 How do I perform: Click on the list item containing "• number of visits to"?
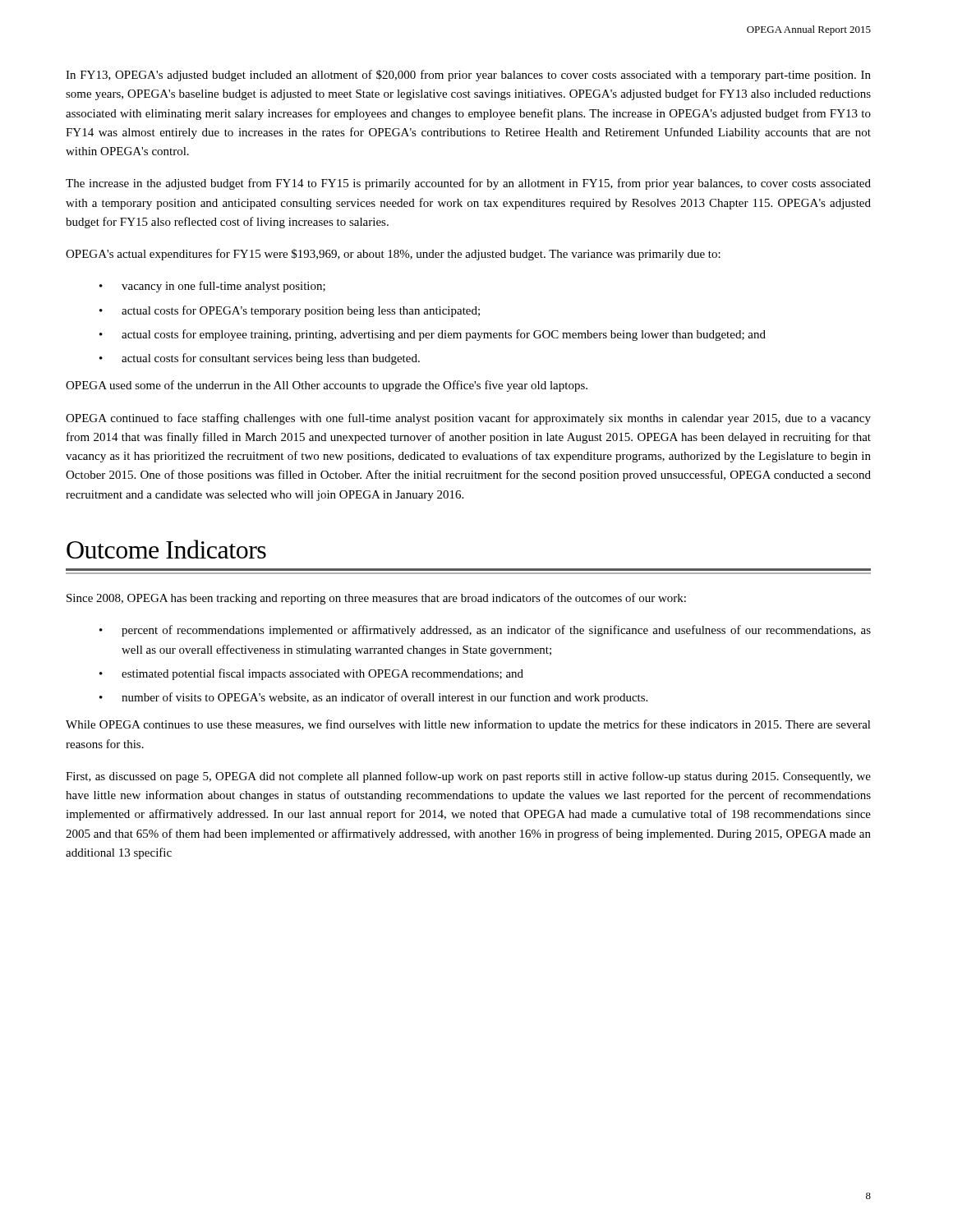[x=485, y=698]
